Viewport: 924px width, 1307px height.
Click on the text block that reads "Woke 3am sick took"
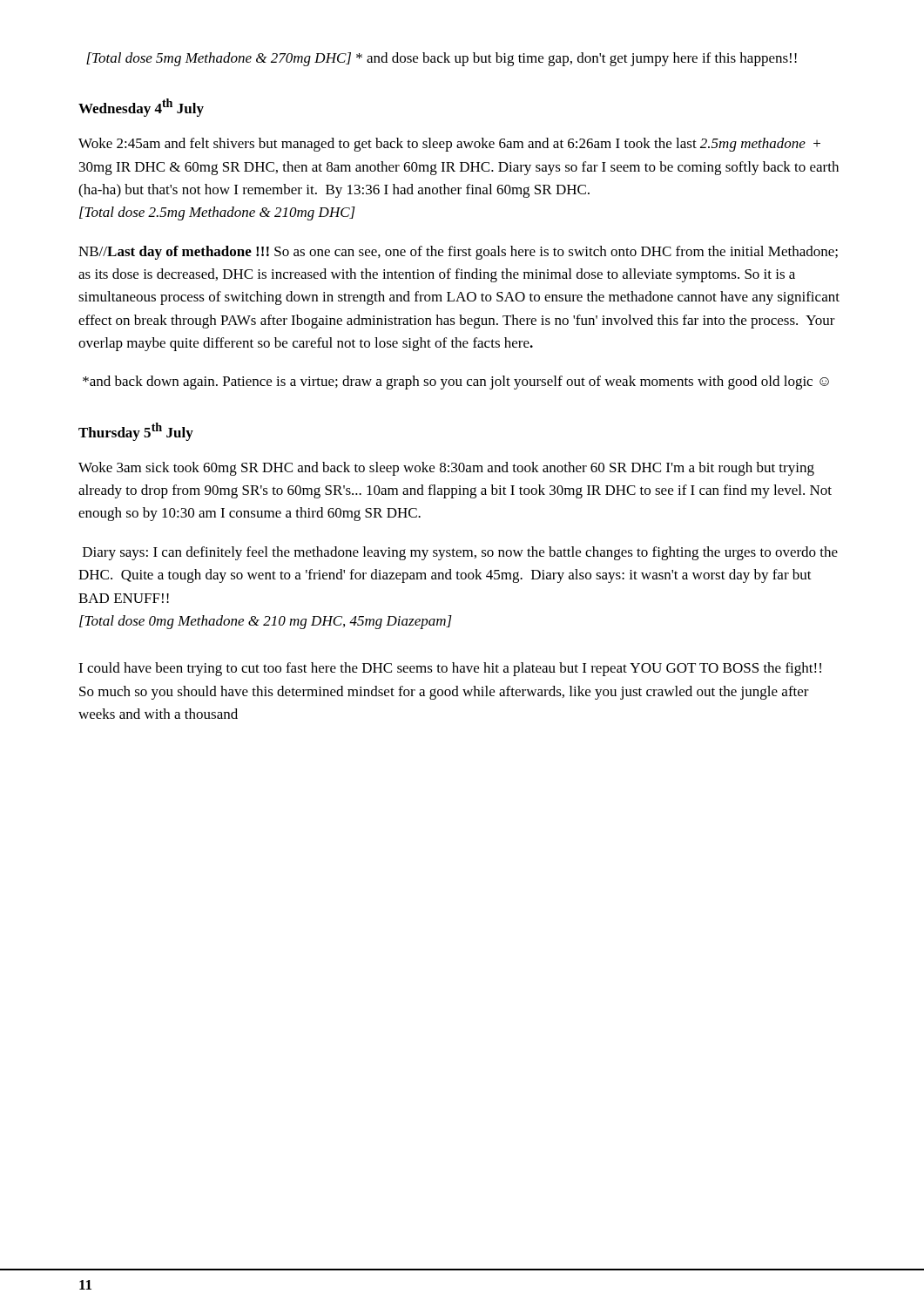point(455,490)
